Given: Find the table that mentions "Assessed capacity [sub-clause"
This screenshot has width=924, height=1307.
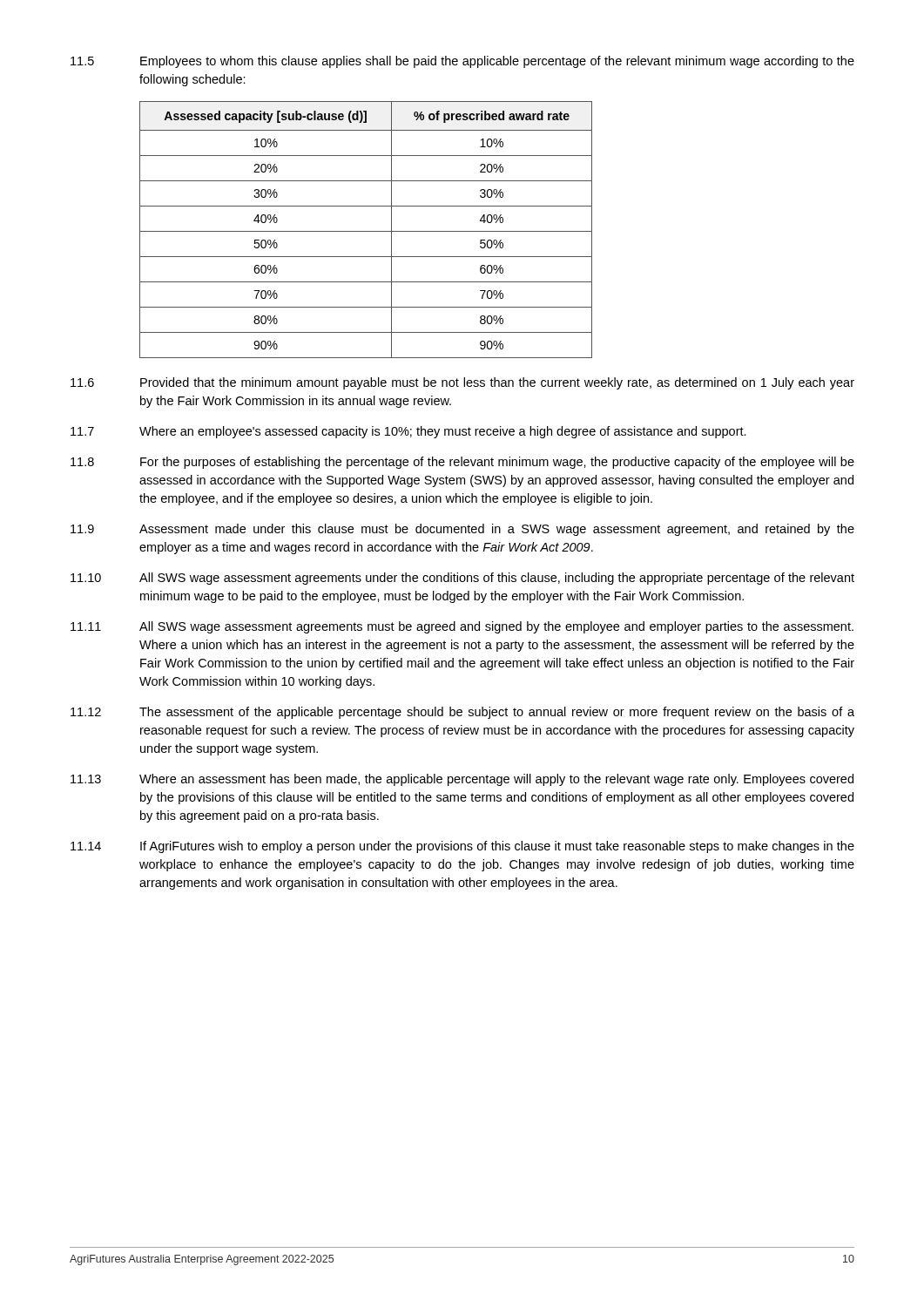Looking at the screenshot, I should 497,230.
